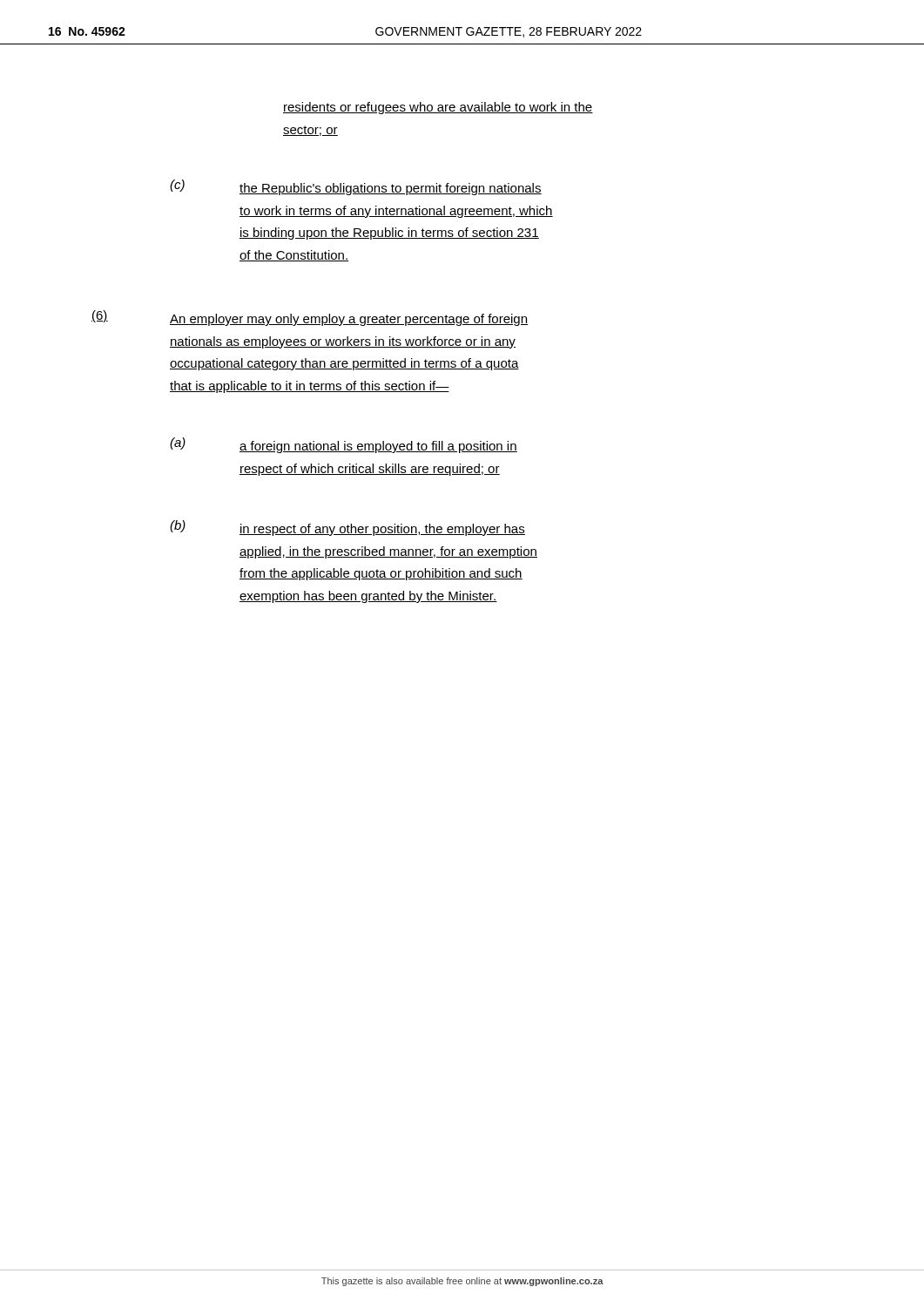The width and height of the screenshot is (924, 1307).
Task: Click on the passage starting "(c) the Republic's"
Action: [361, 221]
